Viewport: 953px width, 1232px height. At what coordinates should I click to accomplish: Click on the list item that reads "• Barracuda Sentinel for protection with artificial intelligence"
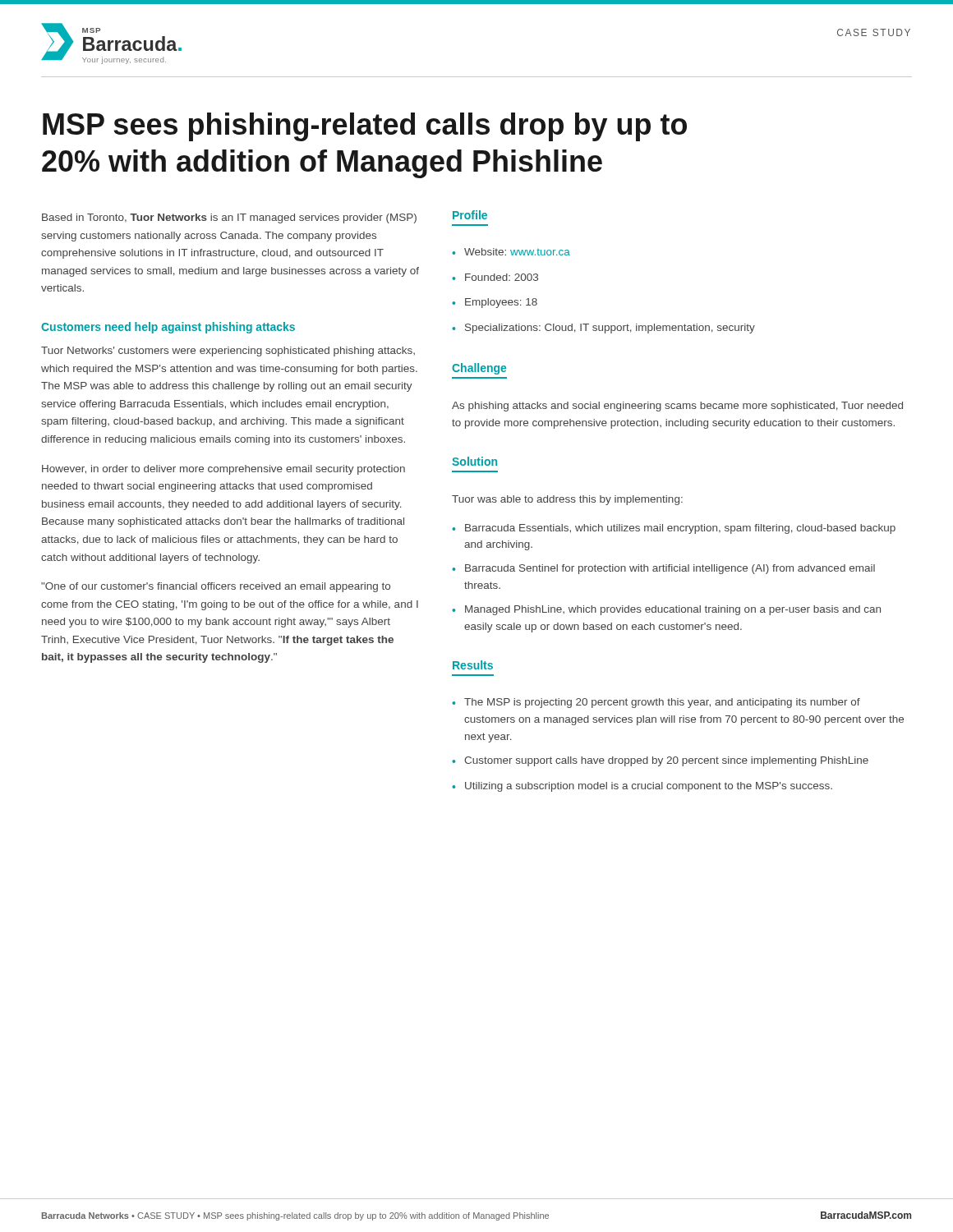click(682, 578)
